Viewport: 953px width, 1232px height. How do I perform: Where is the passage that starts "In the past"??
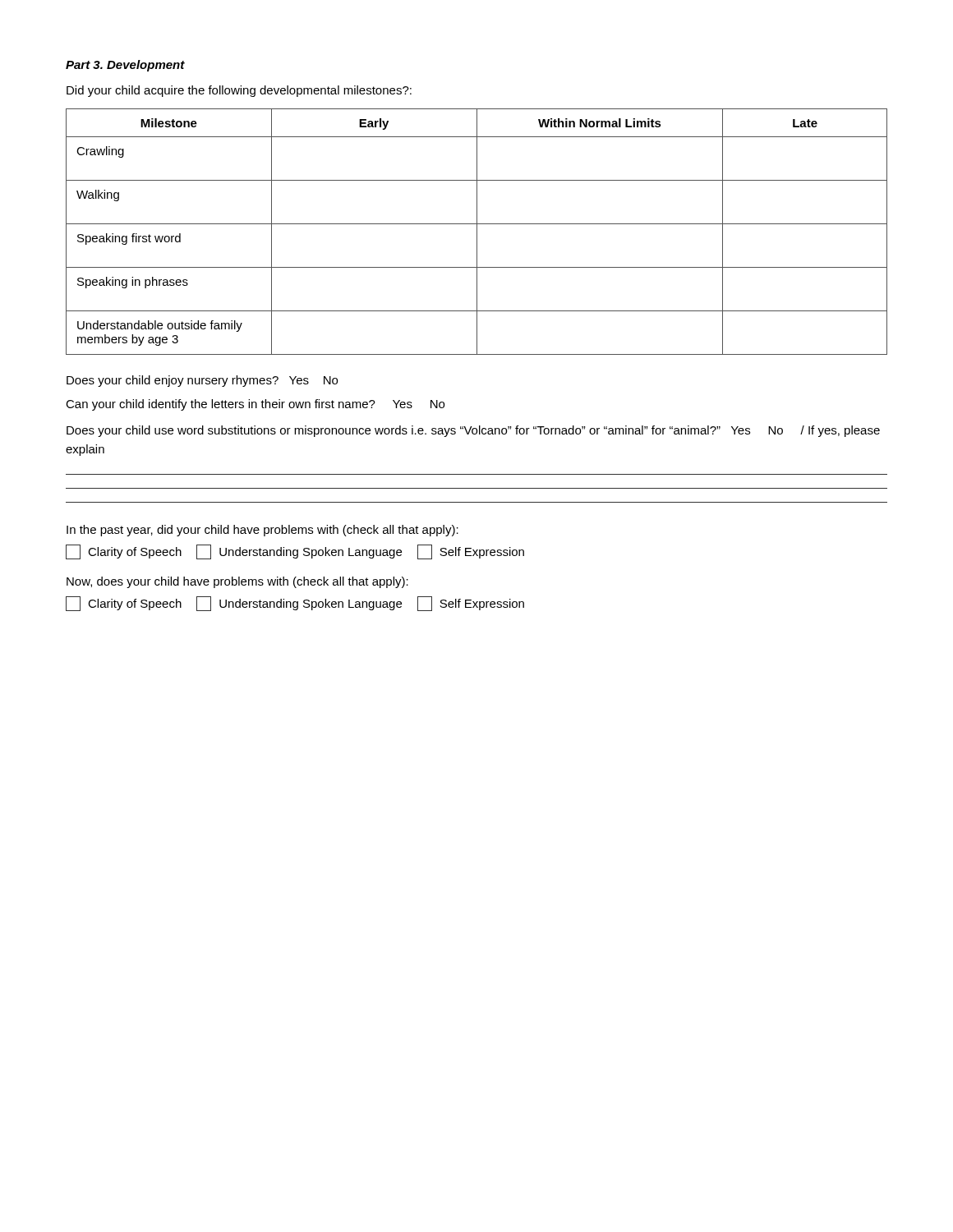262,529
